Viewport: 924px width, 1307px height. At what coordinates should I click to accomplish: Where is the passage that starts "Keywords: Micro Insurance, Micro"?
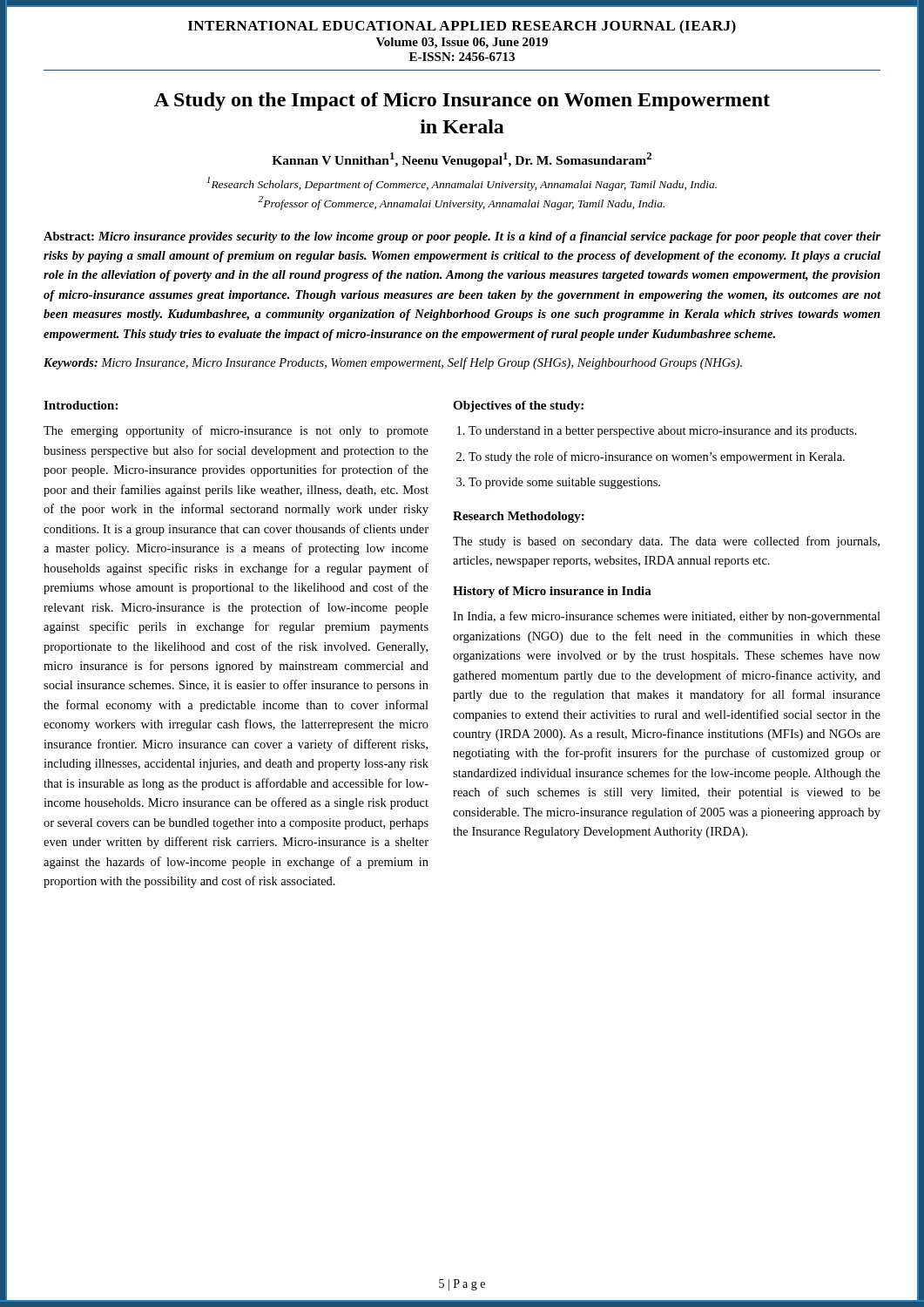point(393,363)
